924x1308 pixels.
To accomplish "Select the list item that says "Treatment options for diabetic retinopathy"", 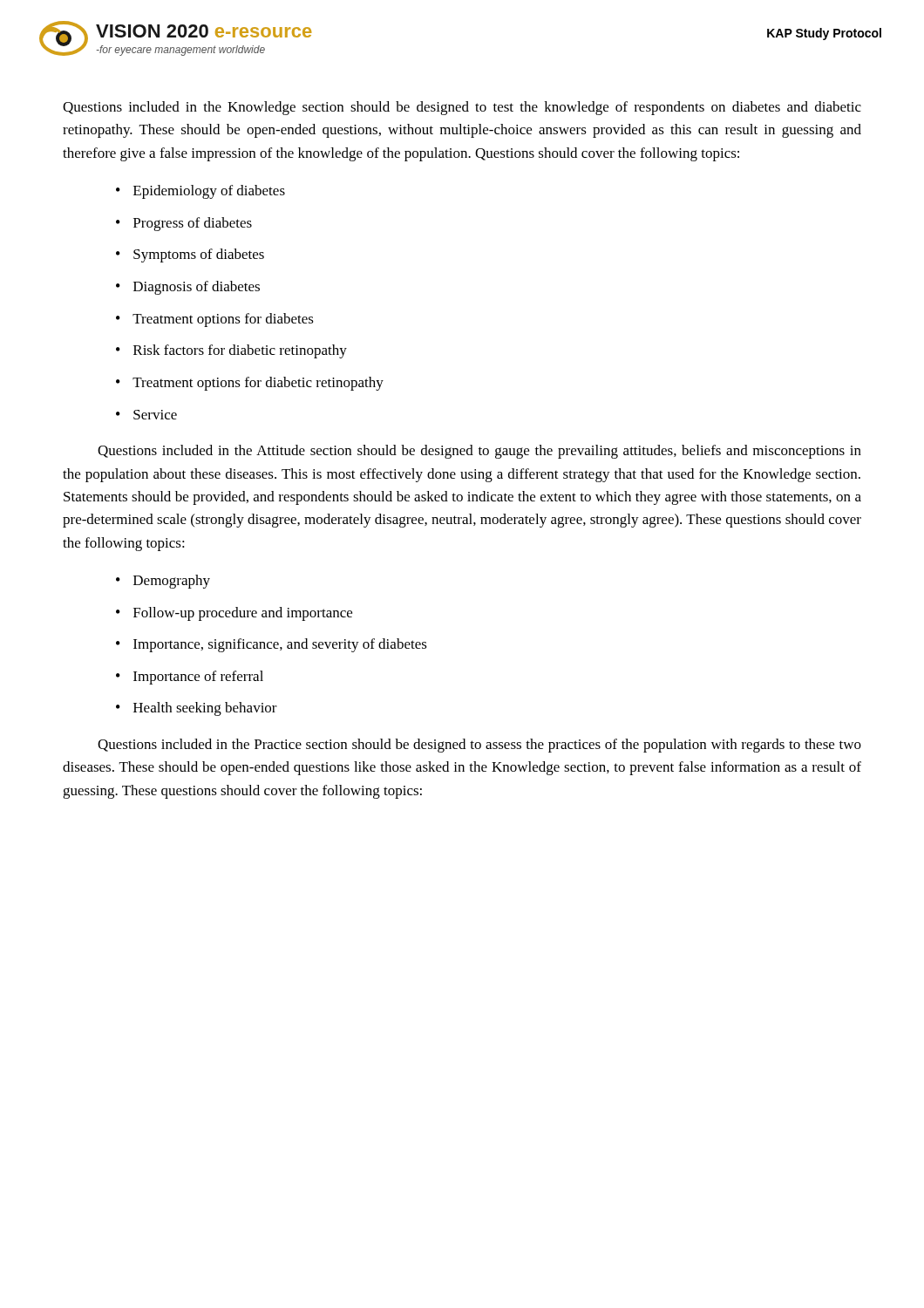I will 250,384.
